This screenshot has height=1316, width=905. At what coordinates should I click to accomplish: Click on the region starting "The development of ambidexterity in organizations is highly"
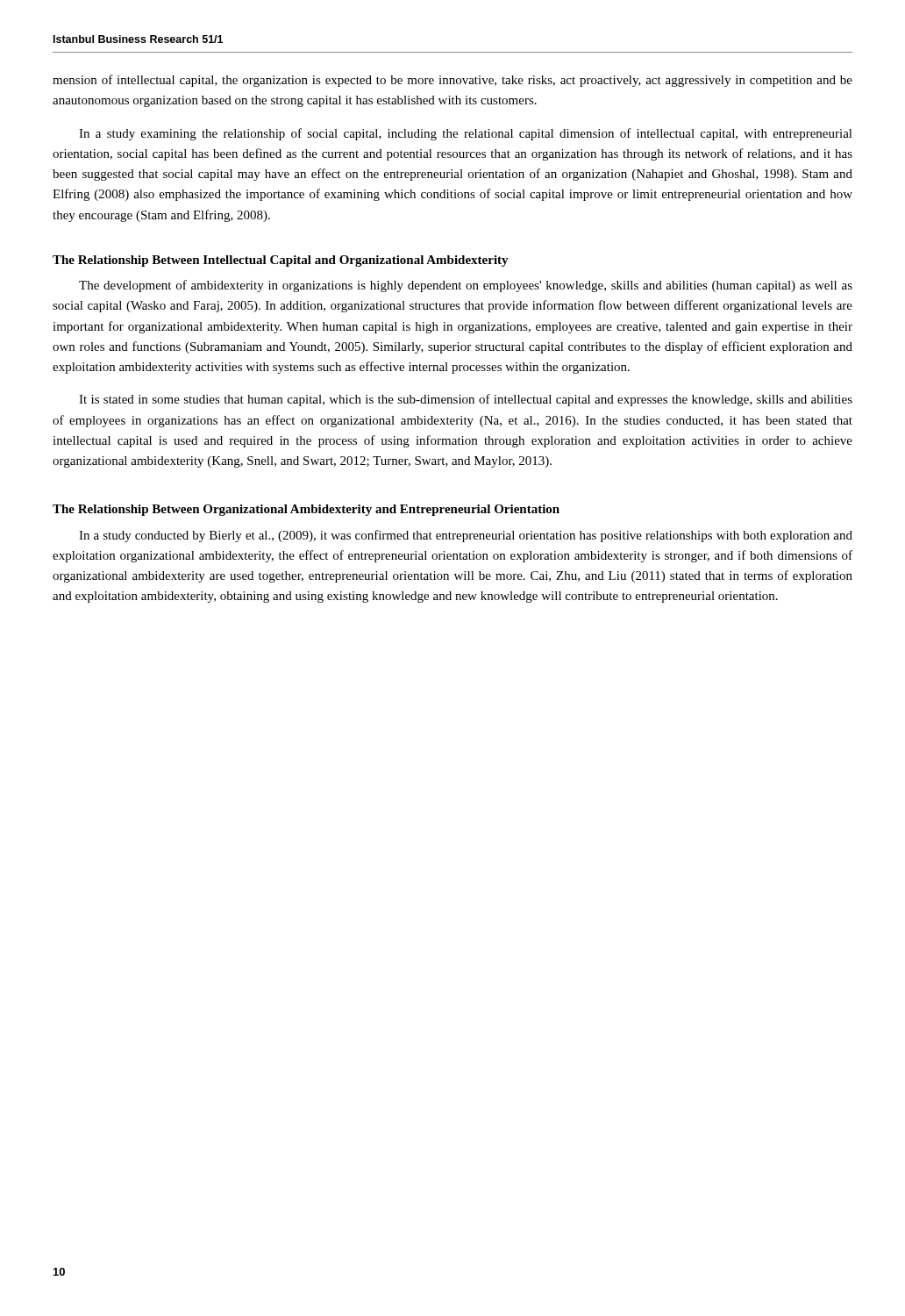pyautogui.click(x=452, y=326)
